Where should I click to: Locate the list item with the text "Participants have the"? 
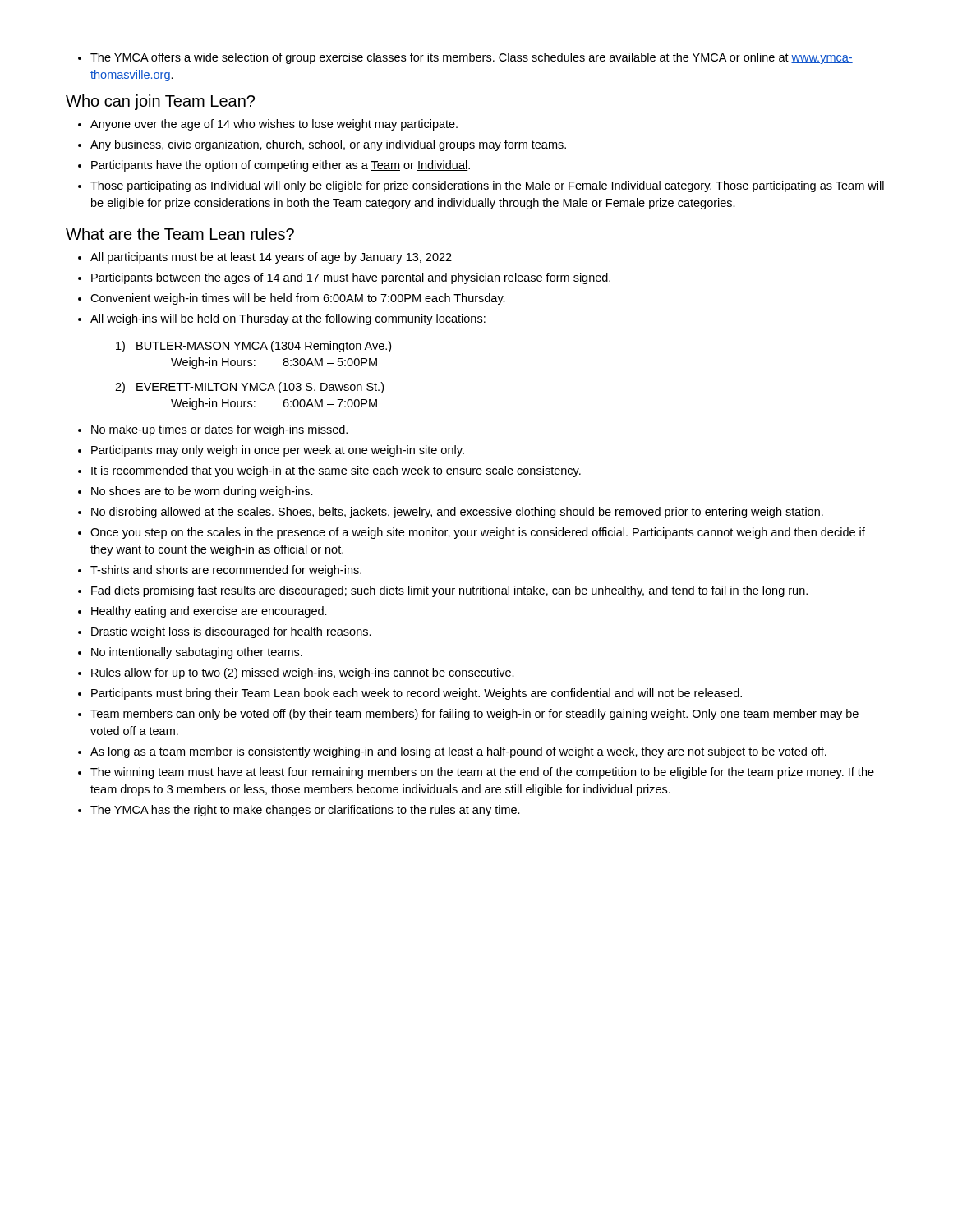[476, 166]
